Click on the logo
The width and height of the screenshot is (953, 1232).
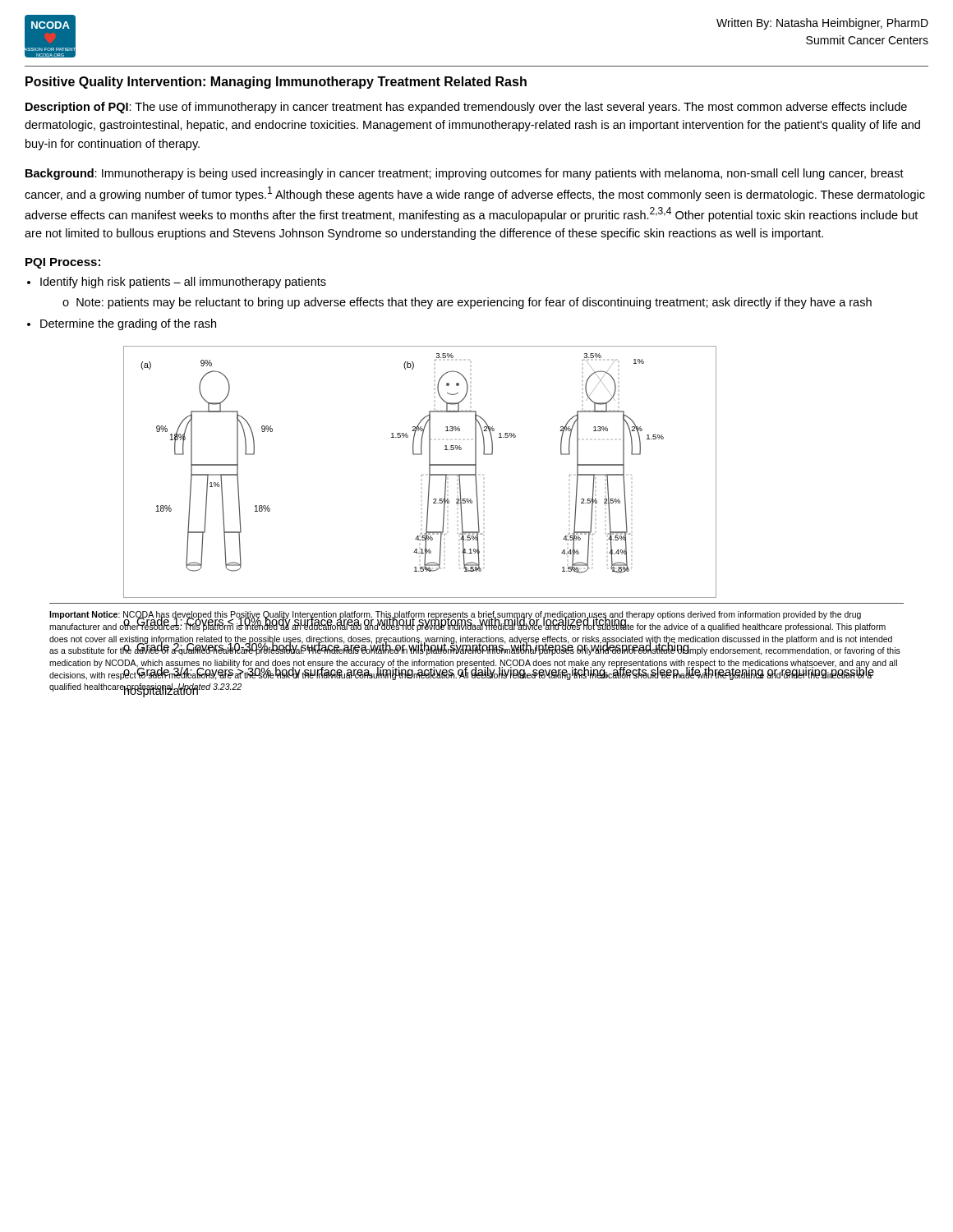pyautogui.click(x=53, y=36)
